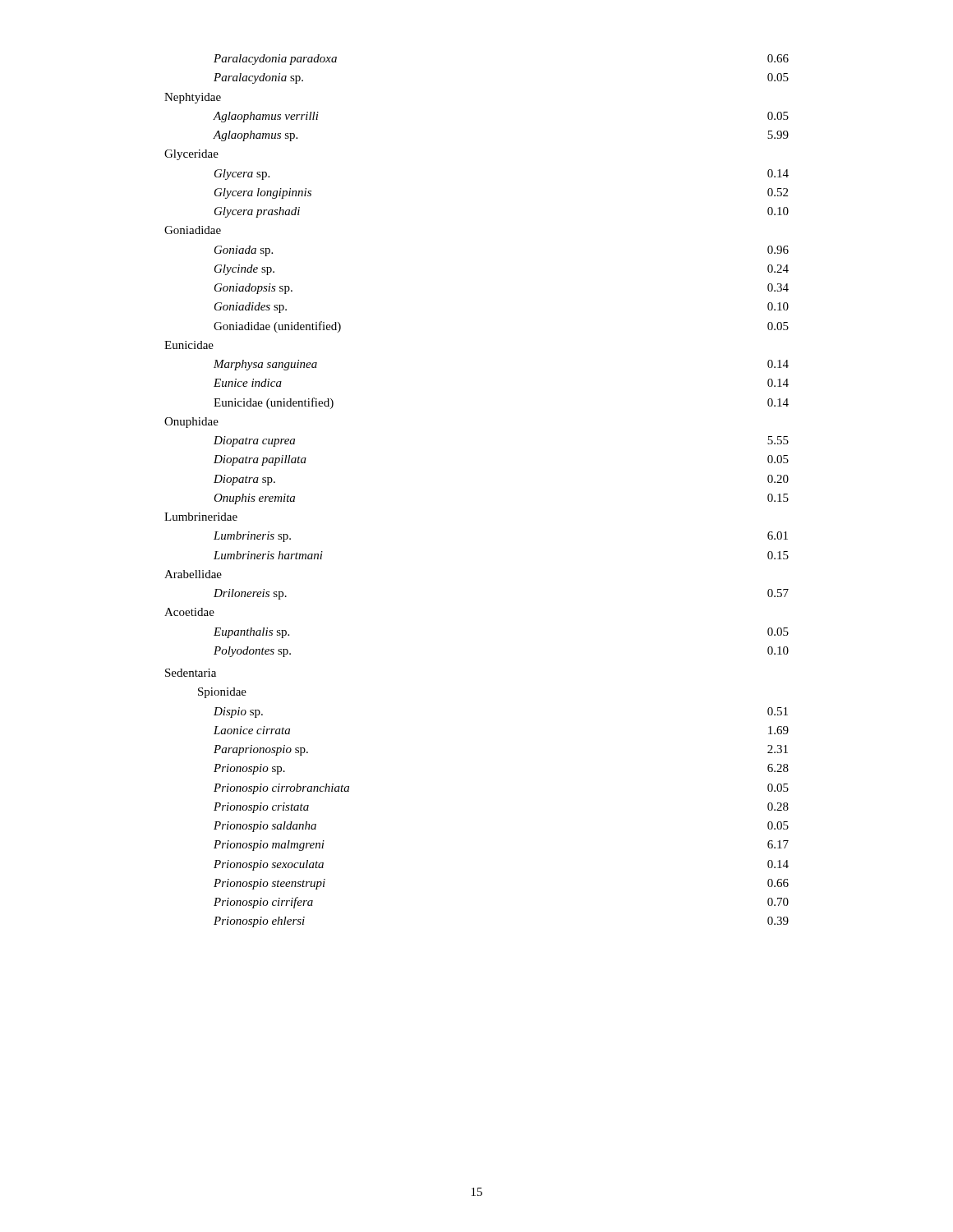
Task: Find the text starting "Eunice indica 0.14"
Action: 253,382
